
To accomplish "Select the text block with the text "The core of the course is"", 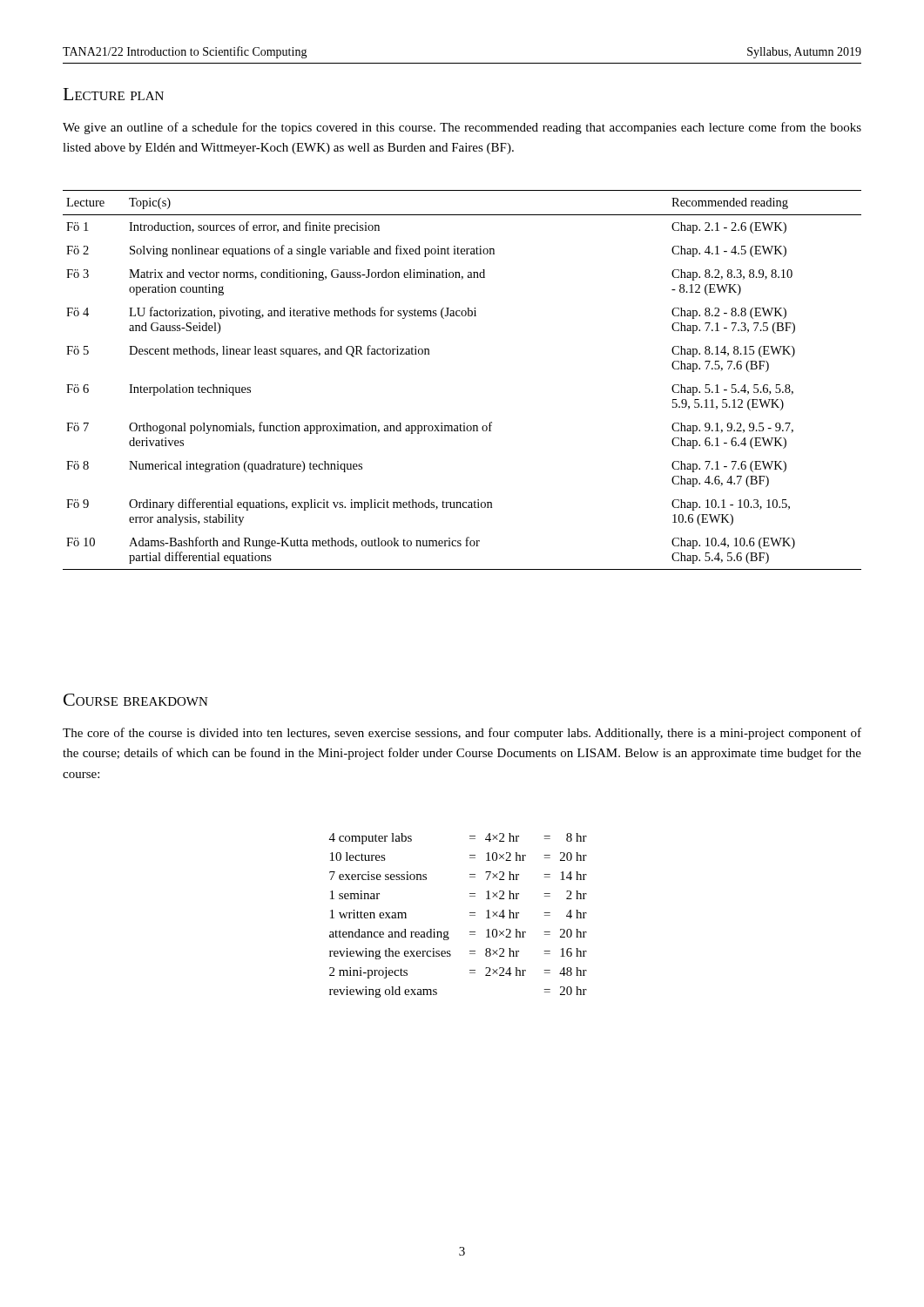I will coord(462,754).
